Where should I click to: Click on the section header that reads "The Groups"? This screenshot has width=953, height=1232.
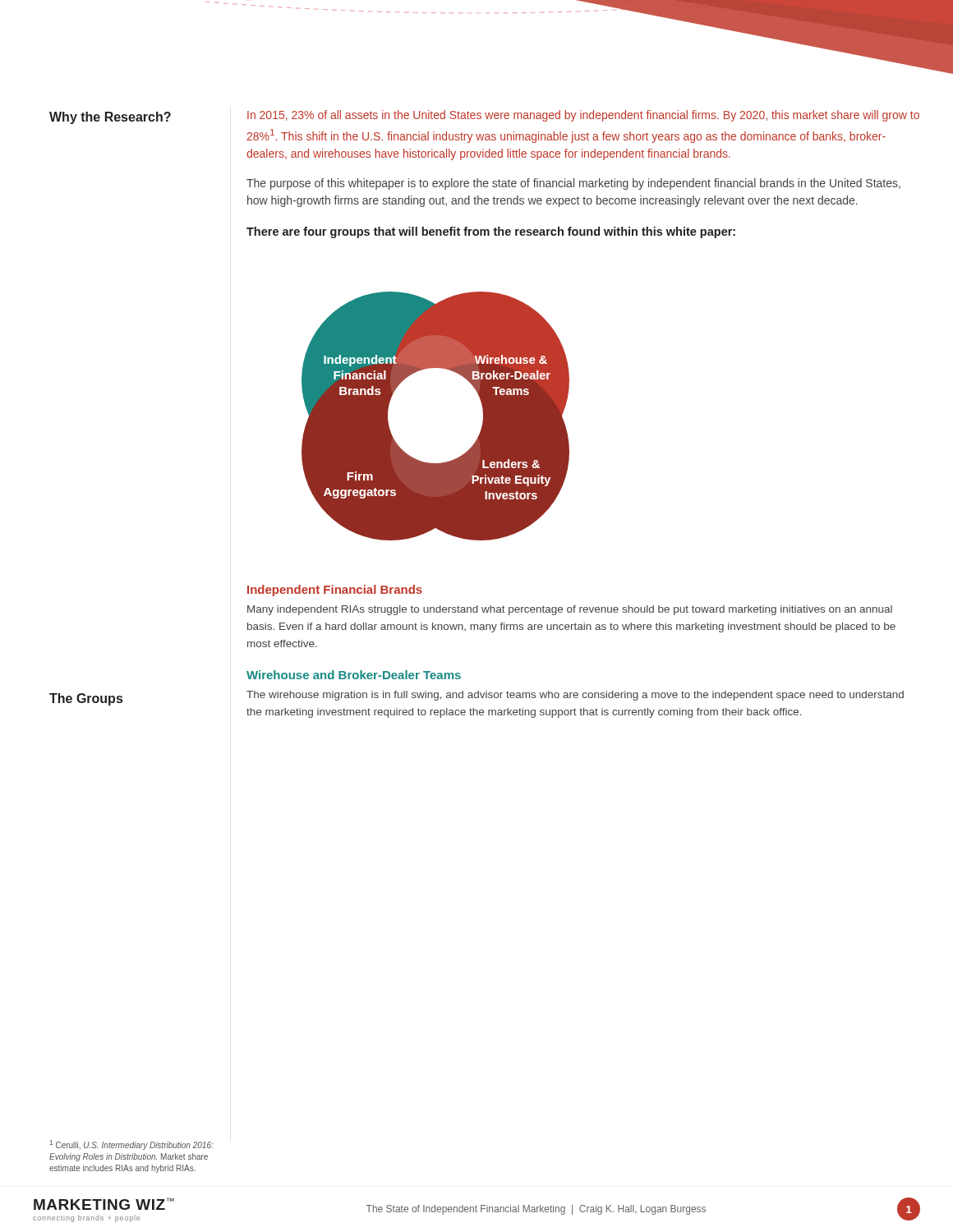(131, 699)
